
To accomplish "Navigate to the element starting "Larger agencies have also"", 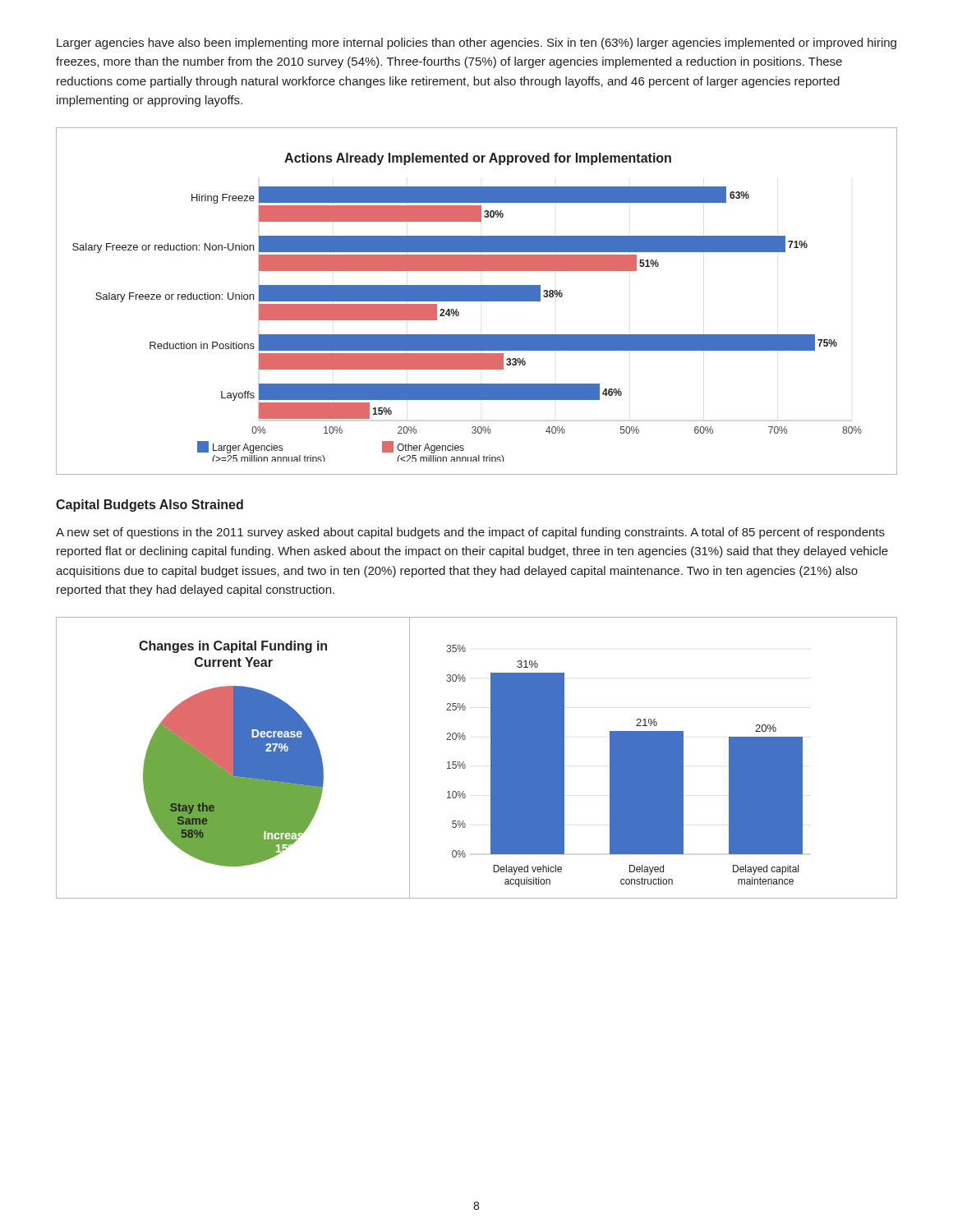I will coord(476,71).
